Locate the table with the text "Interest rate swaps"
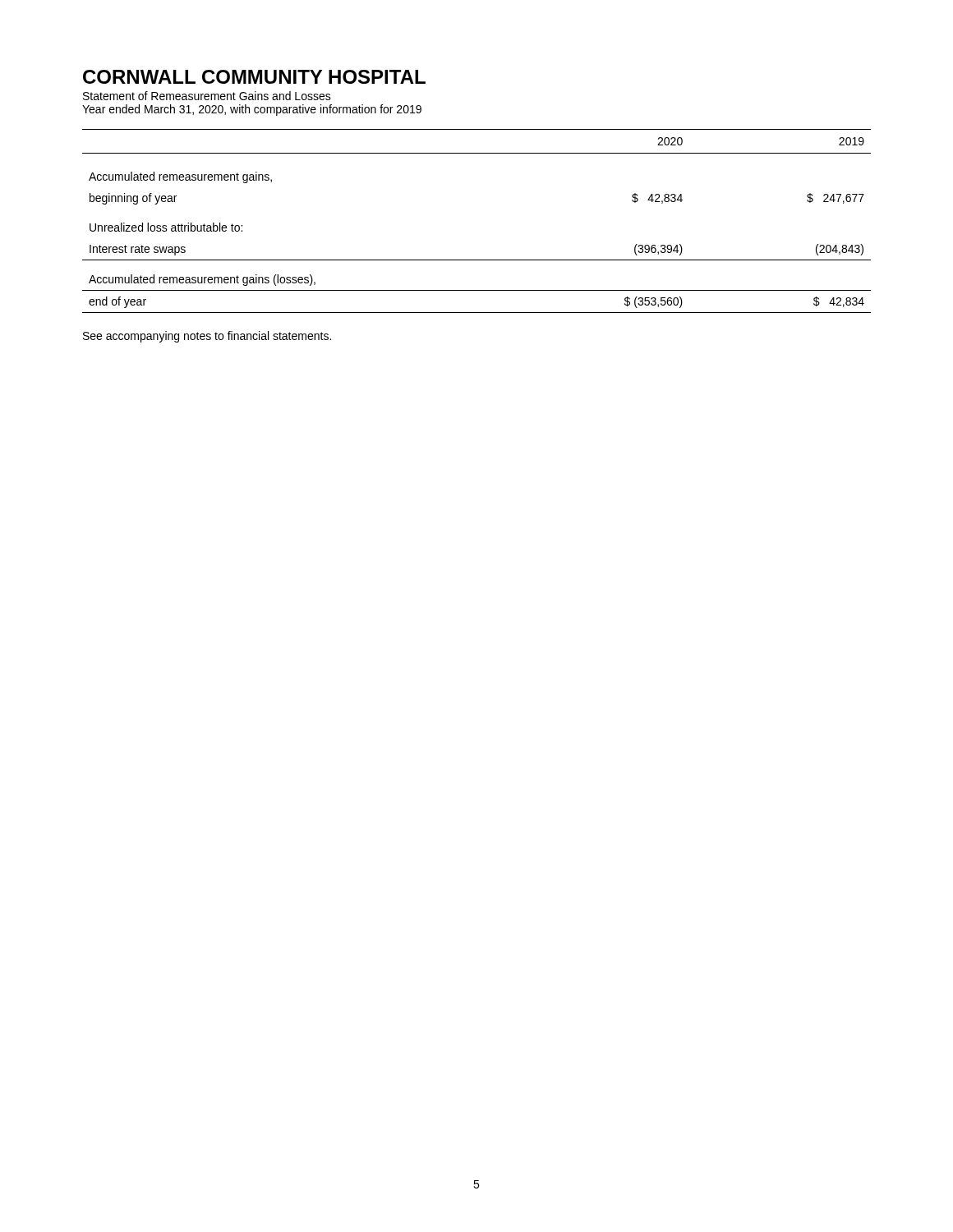This screenshot has width=953, height=1232. 476,221
